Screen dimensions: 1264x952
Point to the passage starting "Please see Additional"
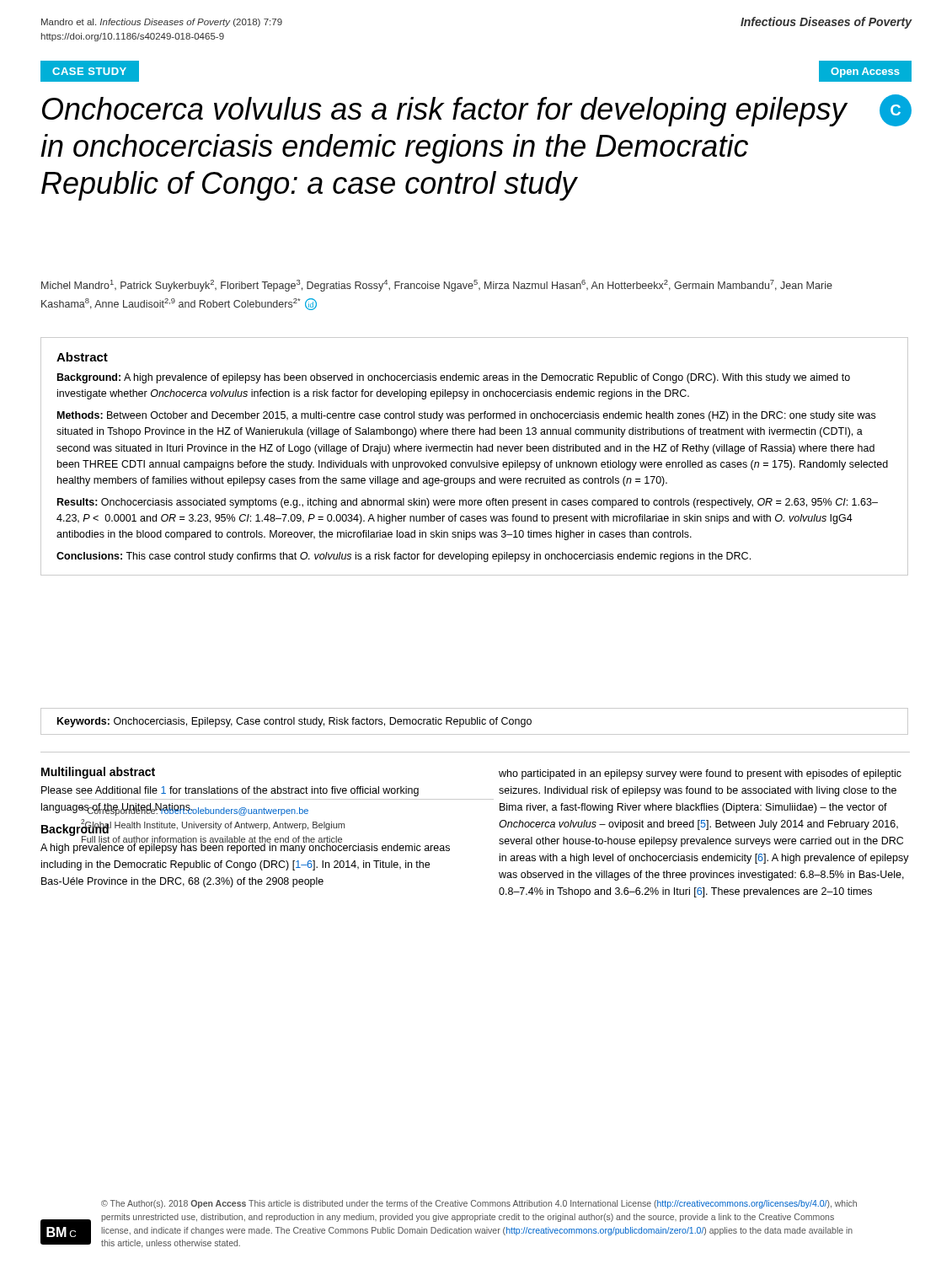coord(230,799)
